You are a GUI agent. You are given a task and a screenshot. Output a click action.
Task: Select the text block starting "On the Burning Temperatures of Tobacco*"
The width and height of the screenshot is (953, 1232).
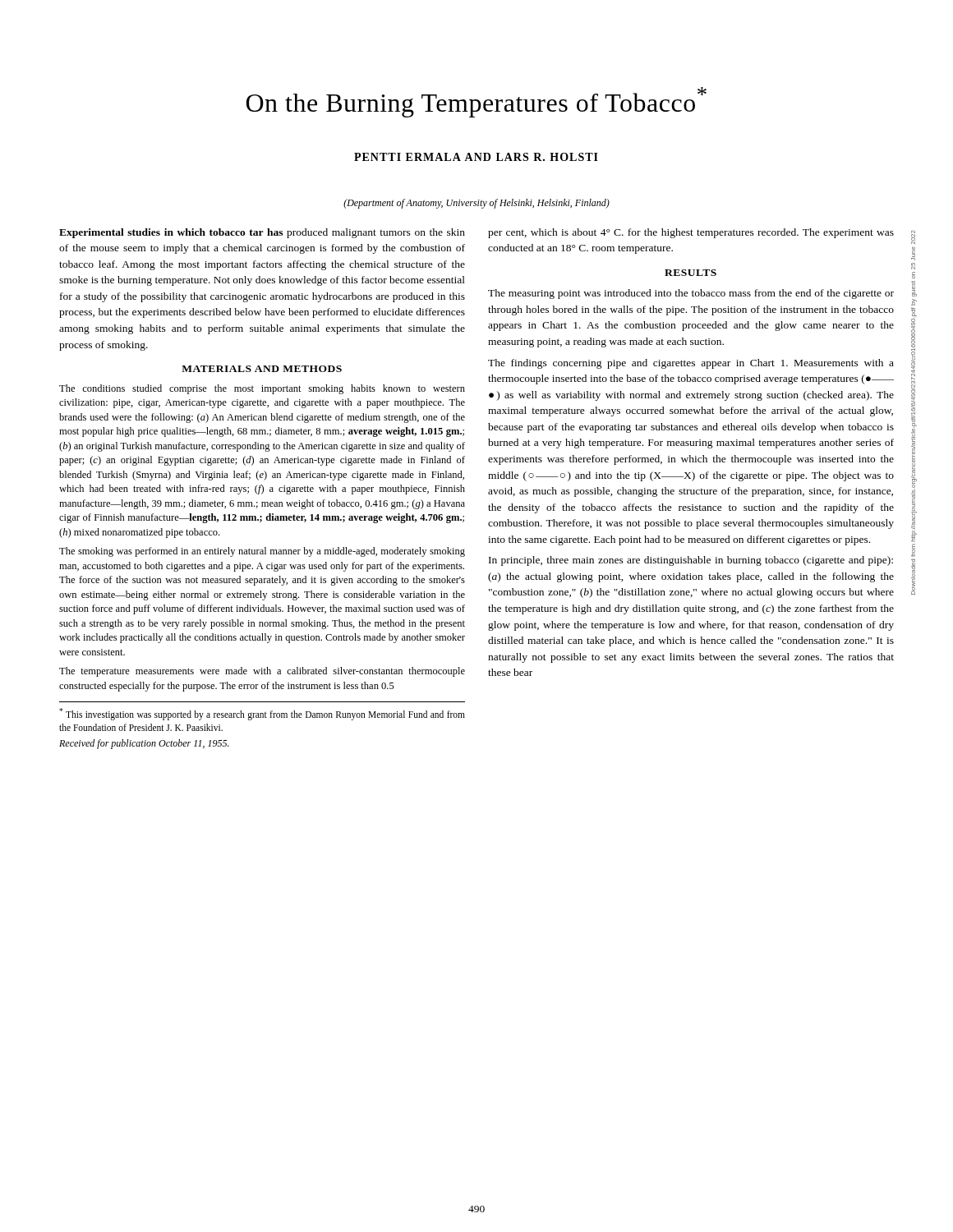pyautogui.click(x=476, y=100)
